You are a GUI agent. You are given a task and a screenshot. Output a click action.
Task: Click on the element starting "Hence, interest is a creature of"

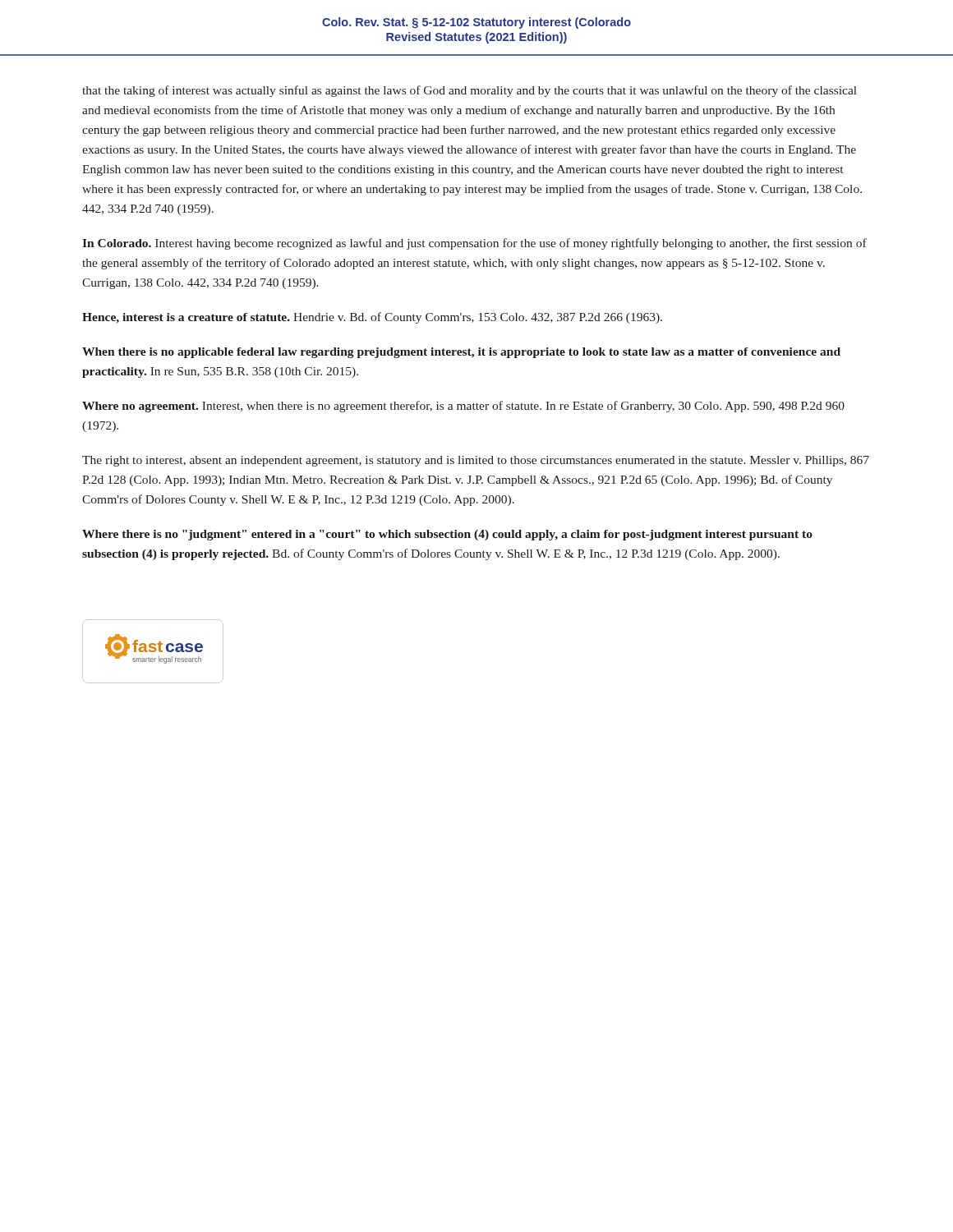[x=373, y=317]
